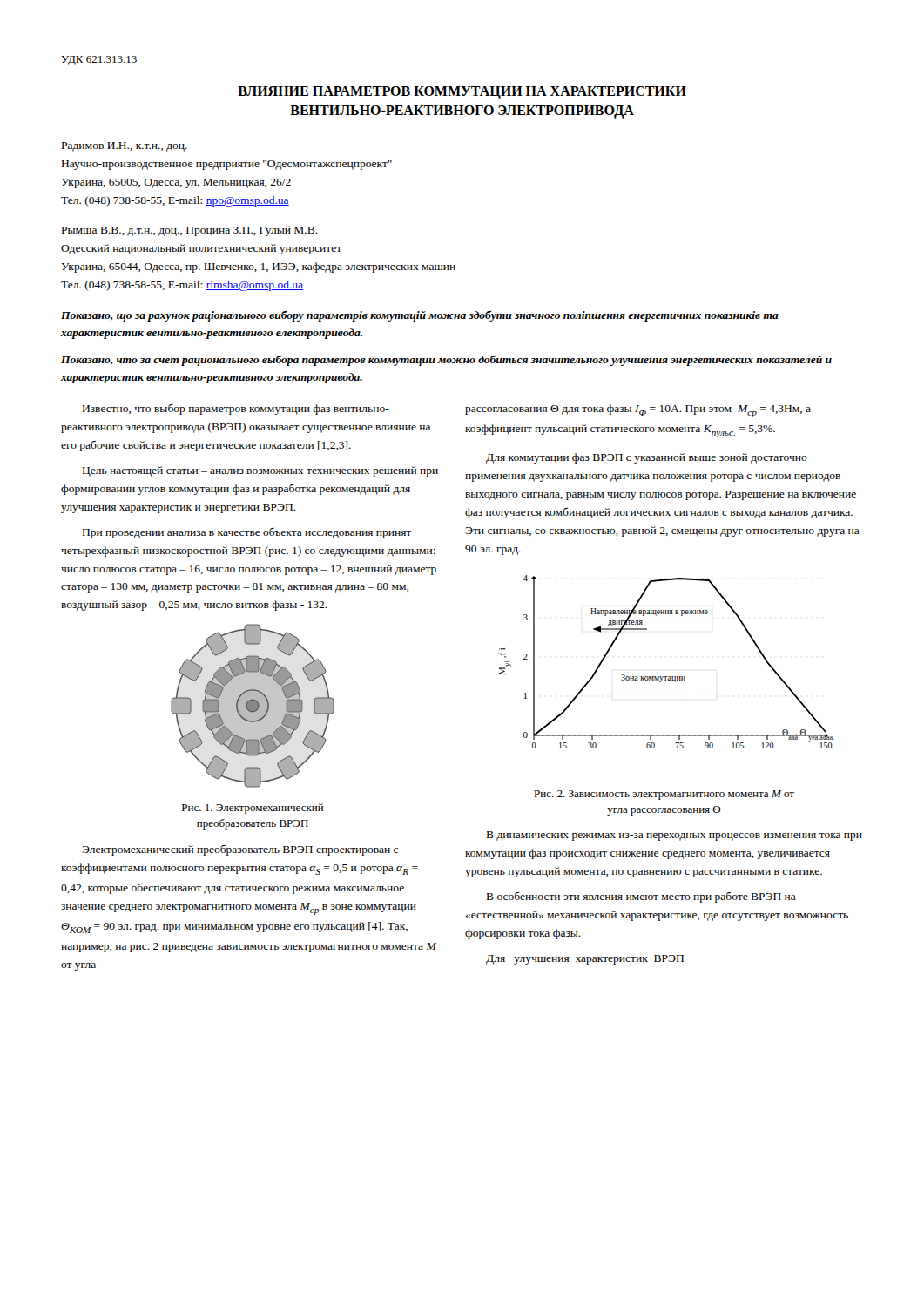Click on the block starting "ВЛИЯНИЕ ПАРАМЕТРОВ КОММУТАЦИИ НА"

pyautogui.click(x=462, y=101)
